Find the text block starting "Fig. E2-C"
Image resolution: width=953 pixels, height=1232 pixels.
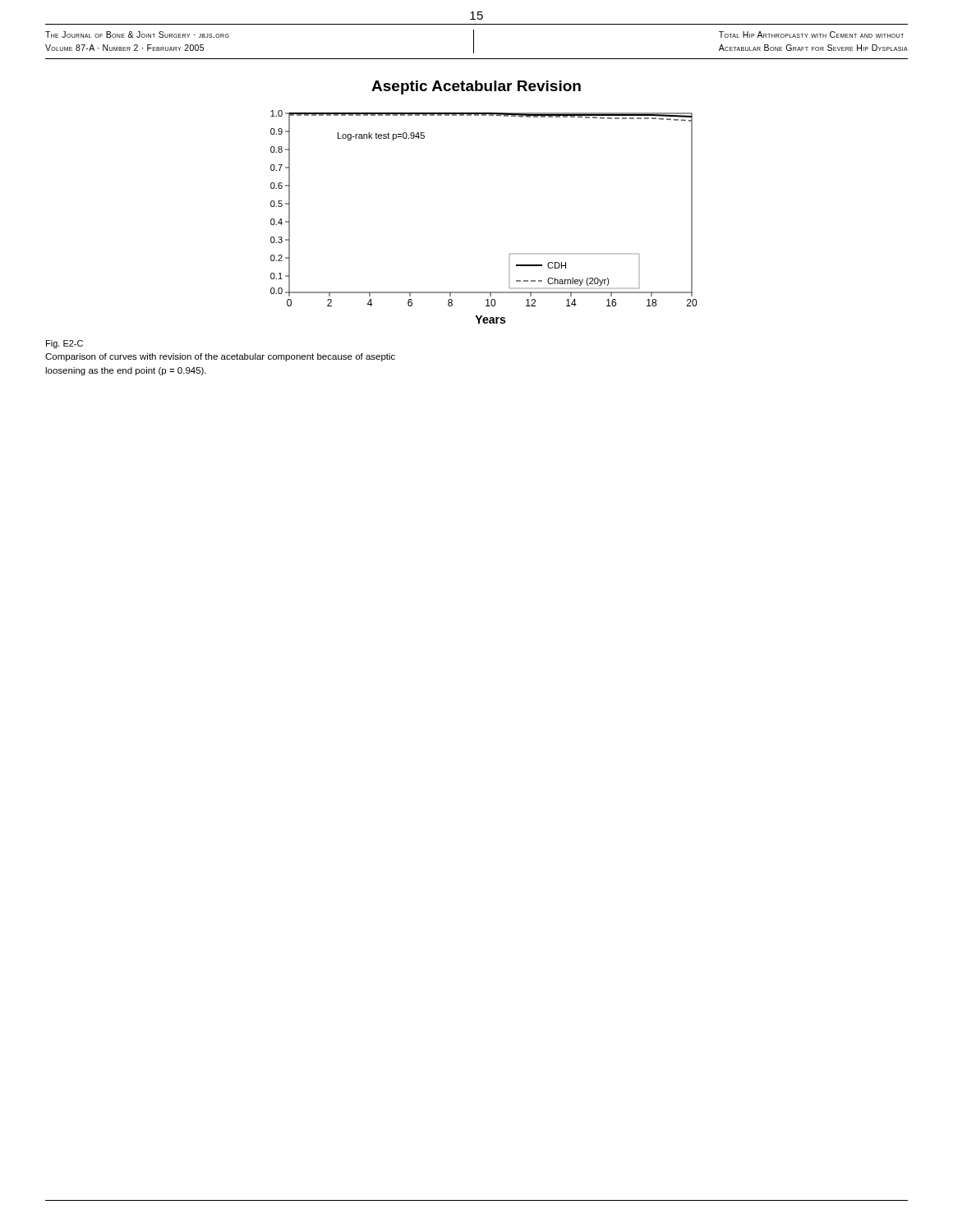point(64,343)
